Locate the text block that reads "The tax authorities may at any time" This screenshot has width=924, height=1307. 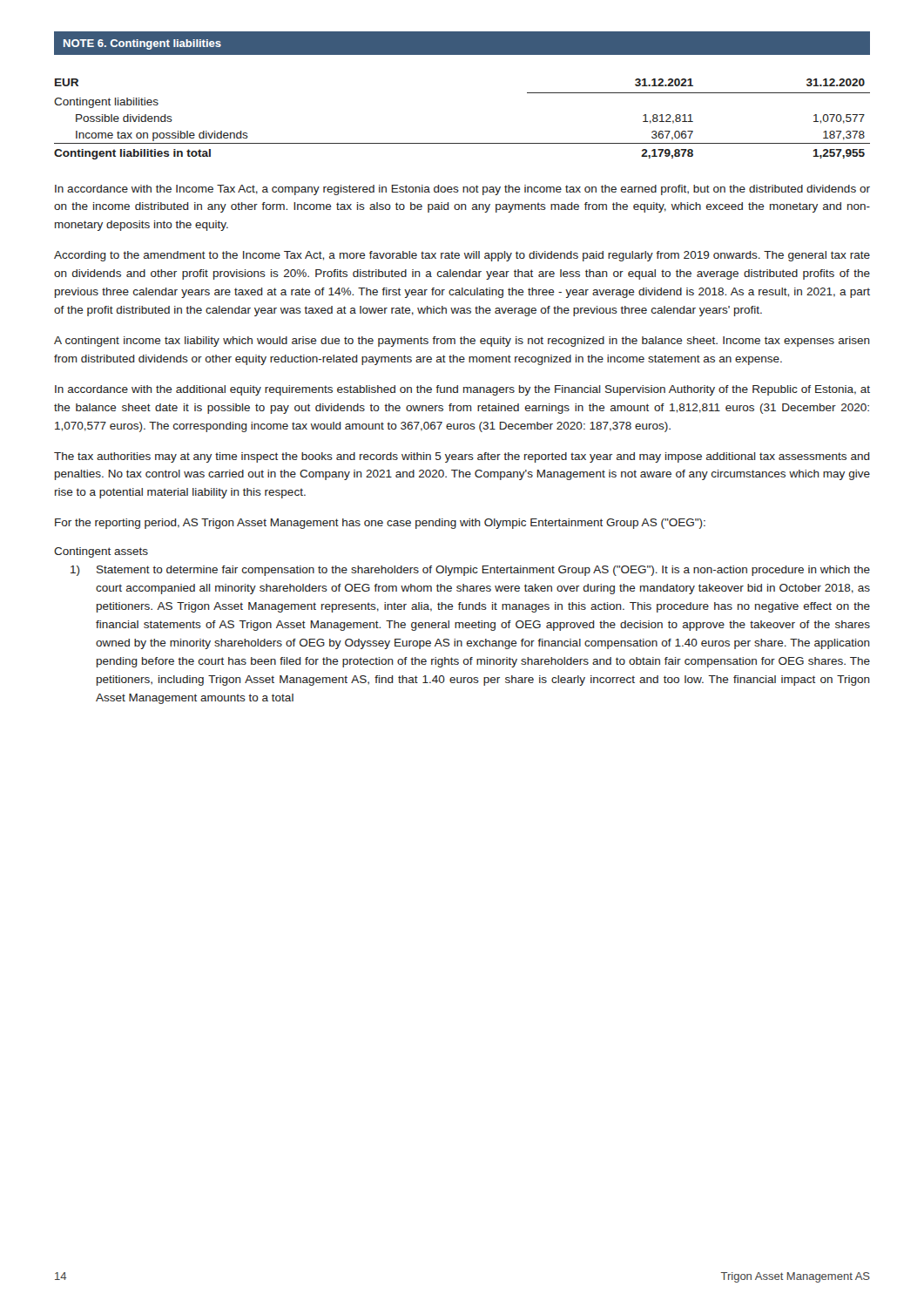pyautogui.click(x=462, y=474)
